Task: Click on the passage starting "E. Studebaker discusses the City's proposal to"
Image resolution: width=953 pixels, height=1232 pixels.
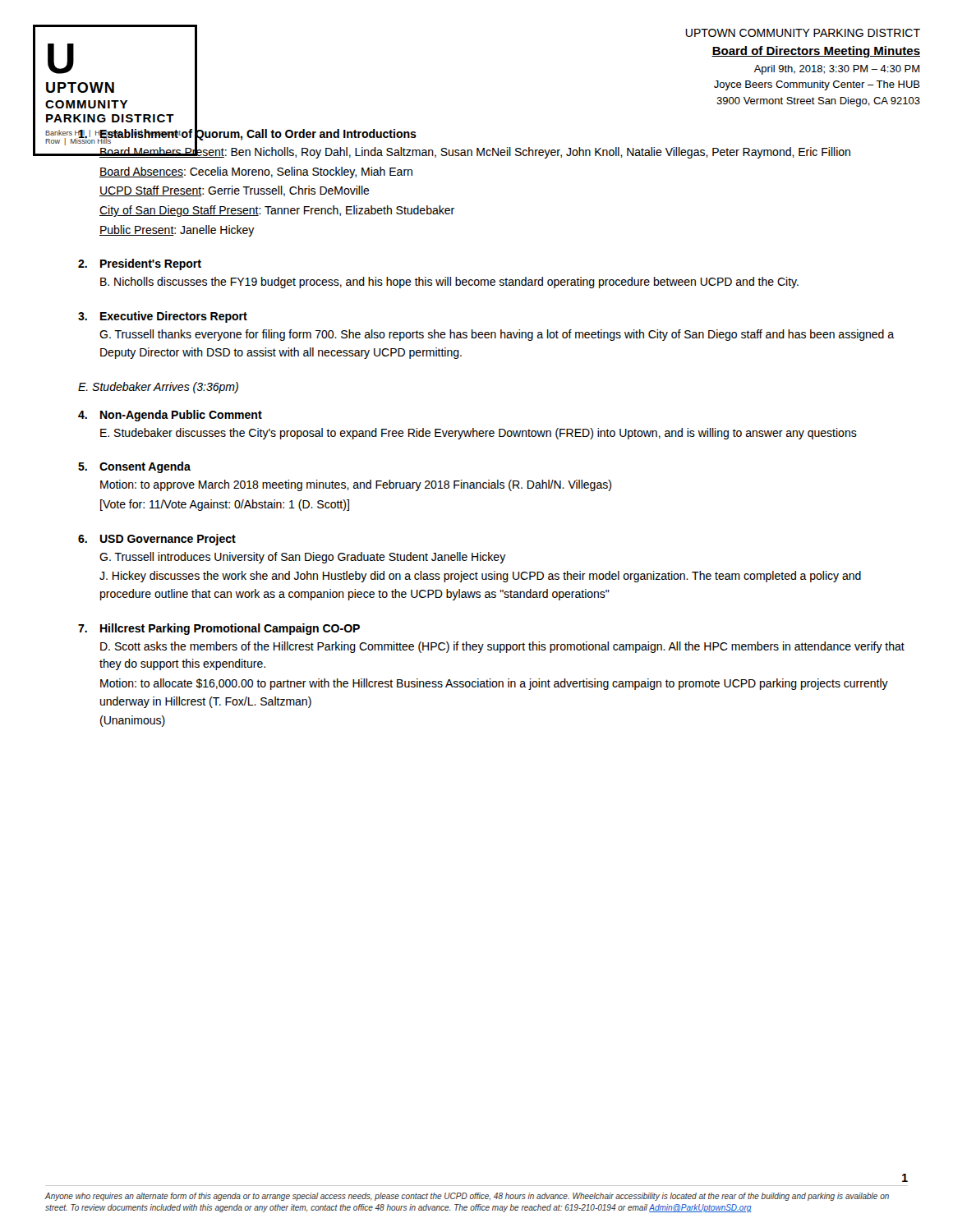Action: pyautogui.click(x=504, y=433)
